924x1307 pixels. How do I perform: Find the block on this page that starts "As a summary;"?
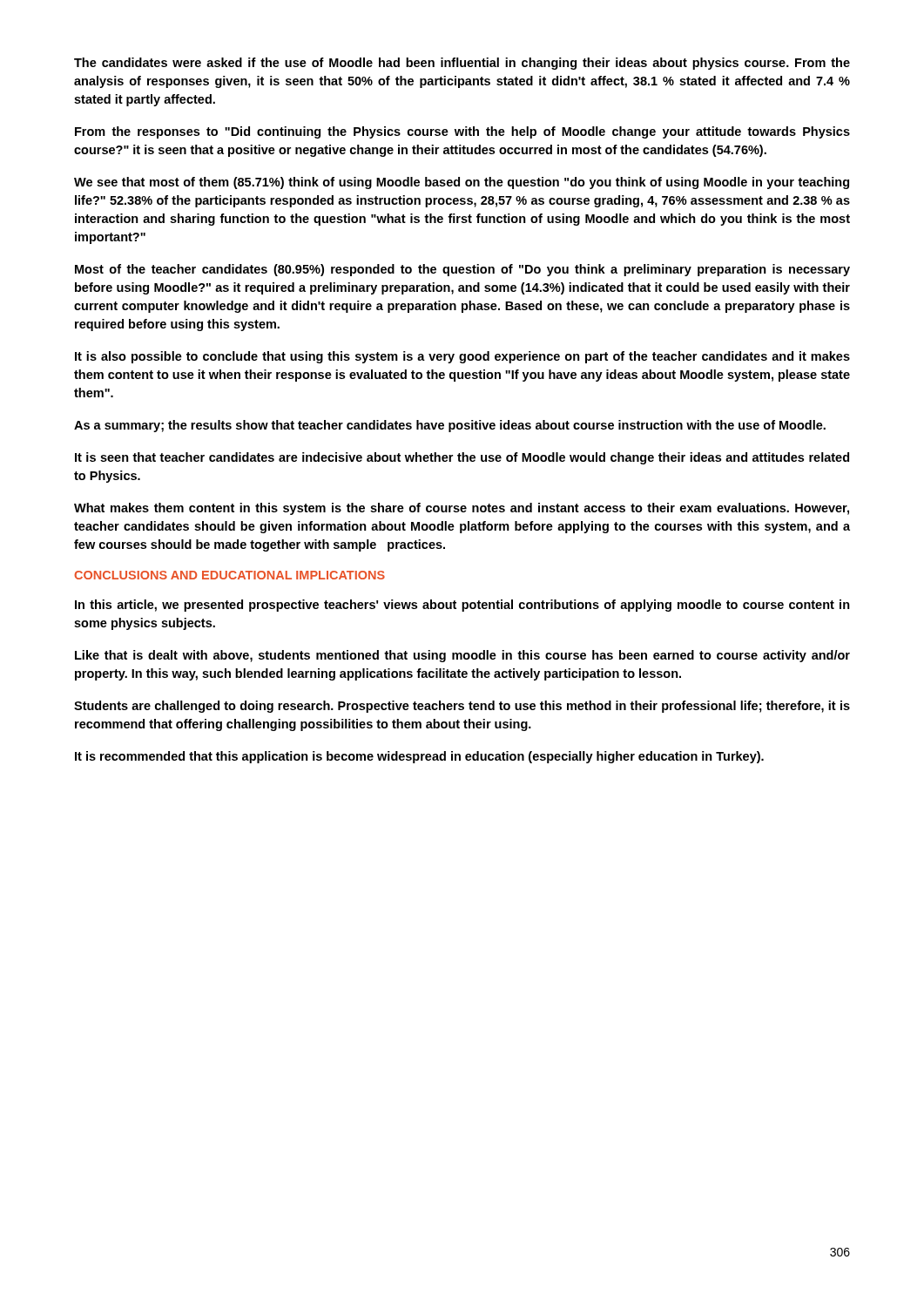450,425
